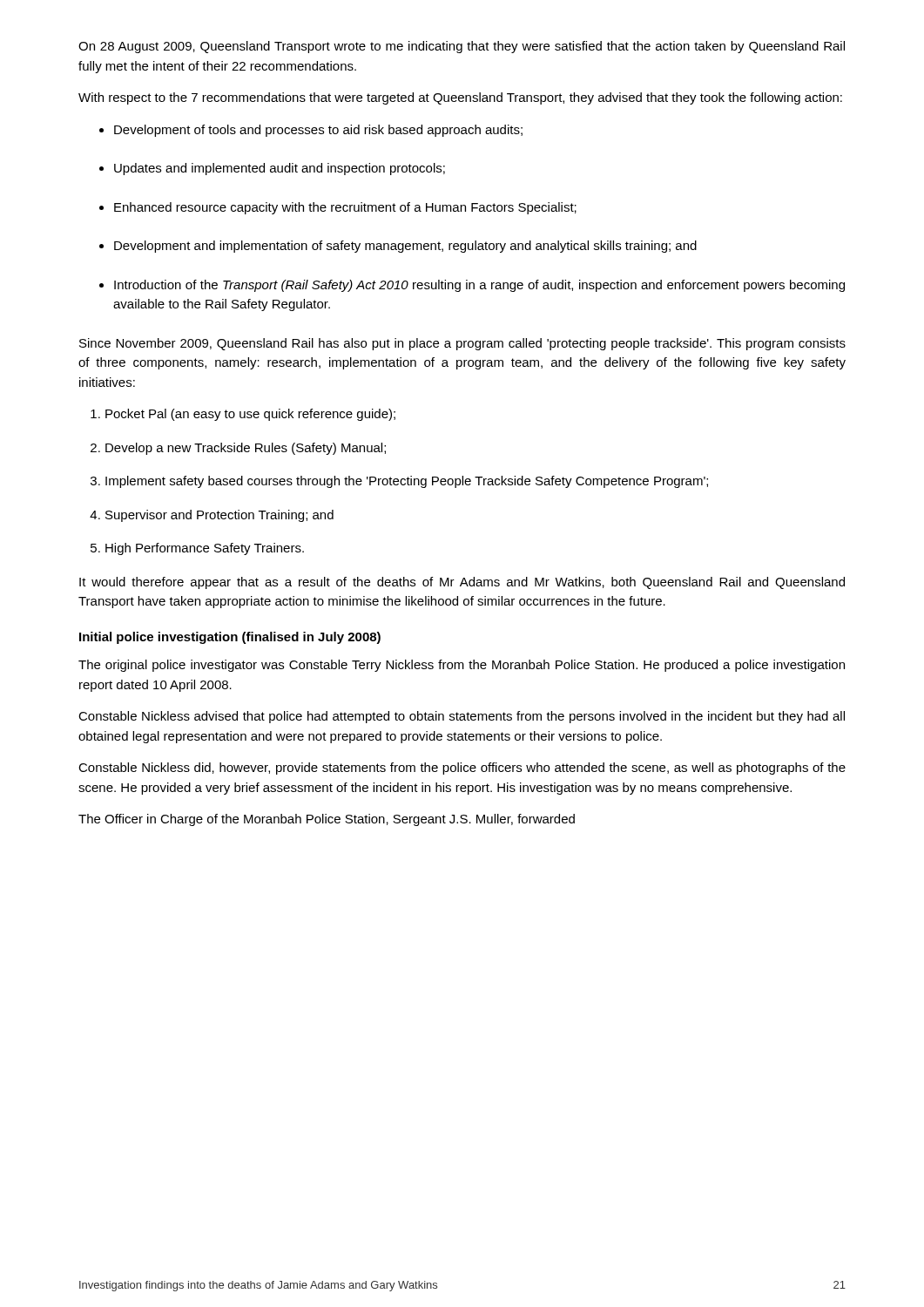Locate the text block that says "It would therefore appear that as"
The width and height of the screenshot is (924, 1307).
tap(462, 592)
